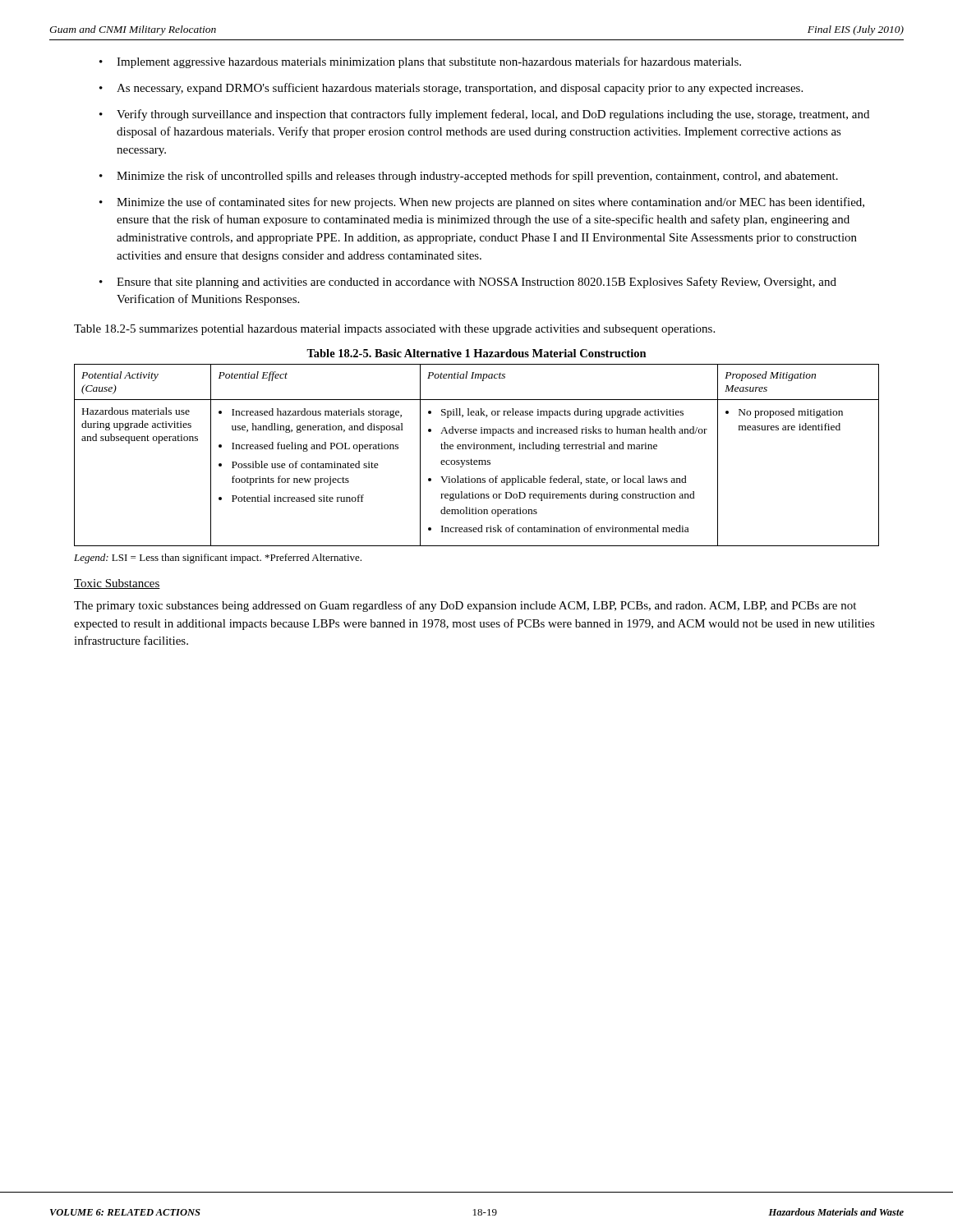Find the block on this page that starts "The primary toxic"
The width and height of the screenshot is (953, 1232).
(x=474, y=623)
